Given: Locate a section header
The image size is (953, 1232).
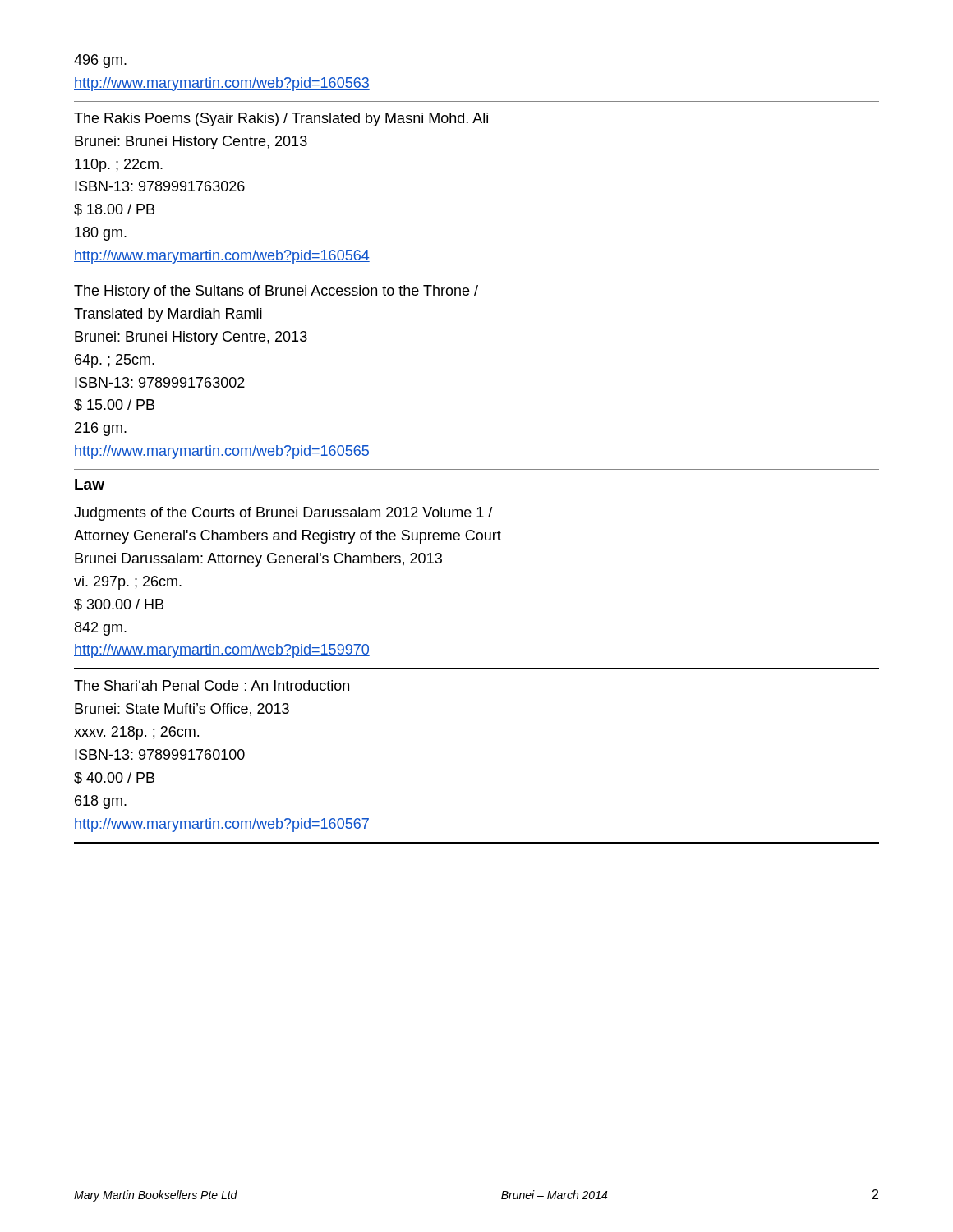Looking at the screenshot, I should (89, 484).
